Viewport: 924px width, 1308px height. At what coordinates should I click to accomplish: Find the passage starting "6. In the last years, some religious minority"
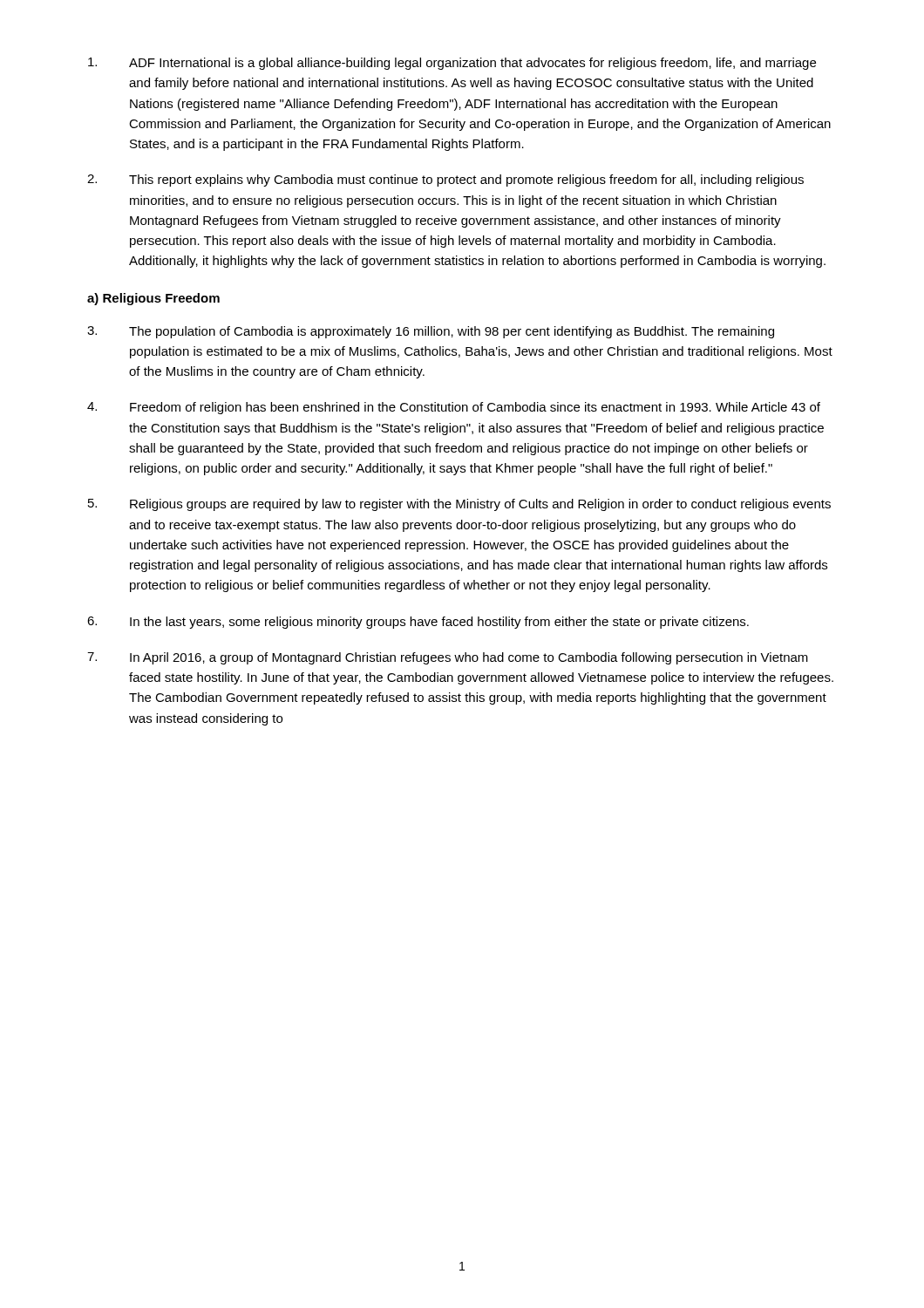(462, 621)
